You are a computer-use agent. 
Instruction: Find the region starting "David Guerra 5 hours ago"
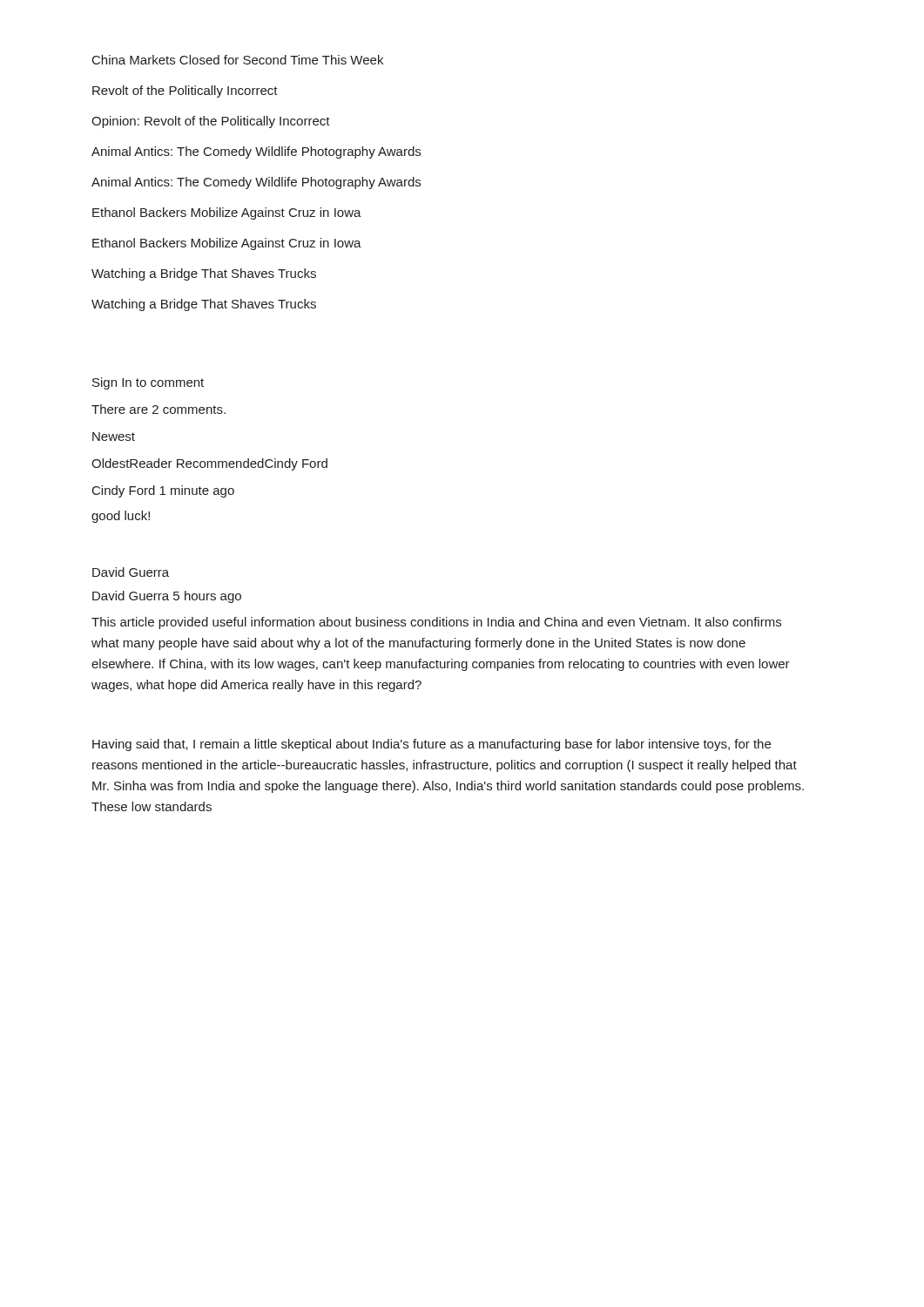167,595
